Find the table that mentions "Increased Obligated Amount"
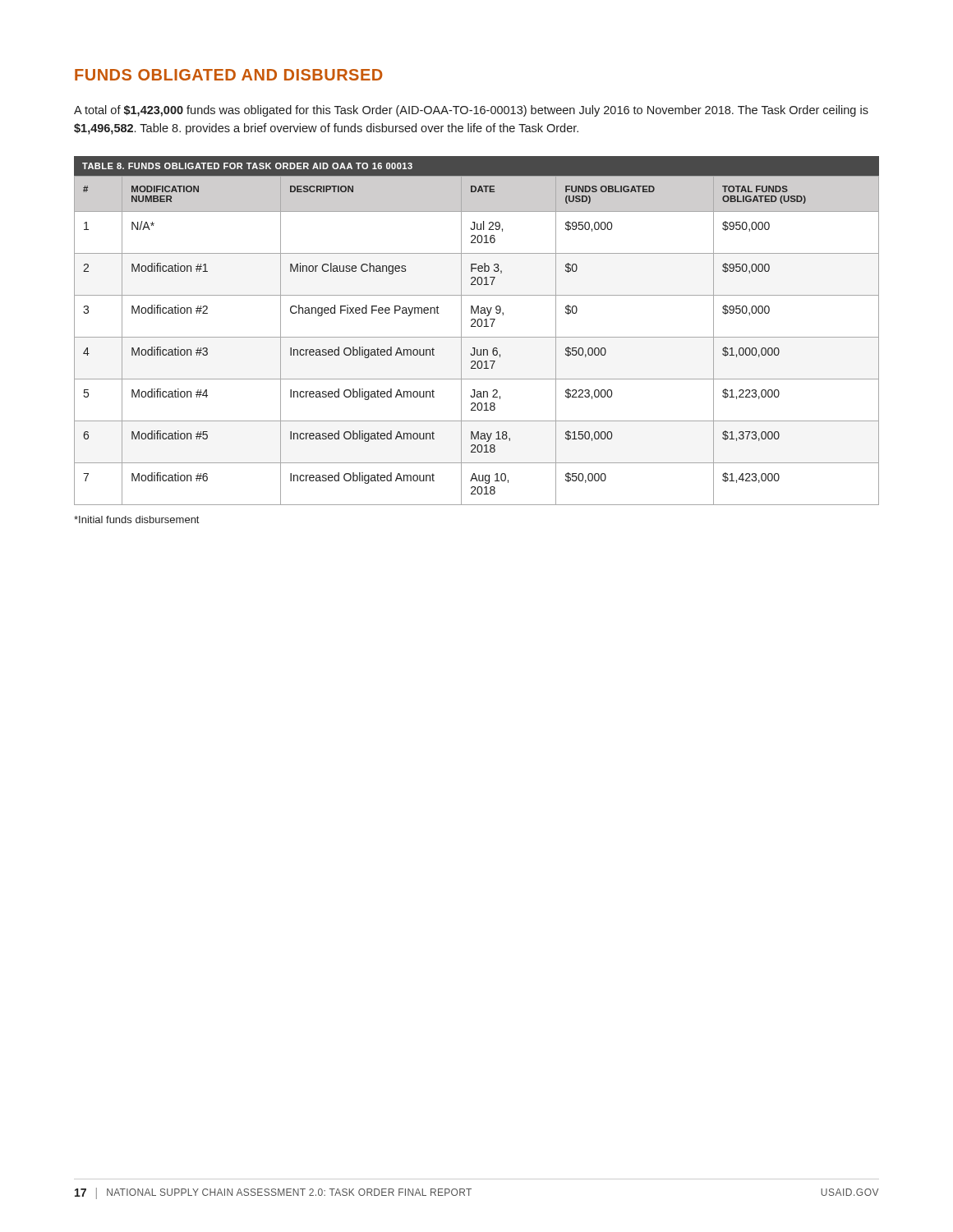 pyautogui.click(x=476, y=331)
